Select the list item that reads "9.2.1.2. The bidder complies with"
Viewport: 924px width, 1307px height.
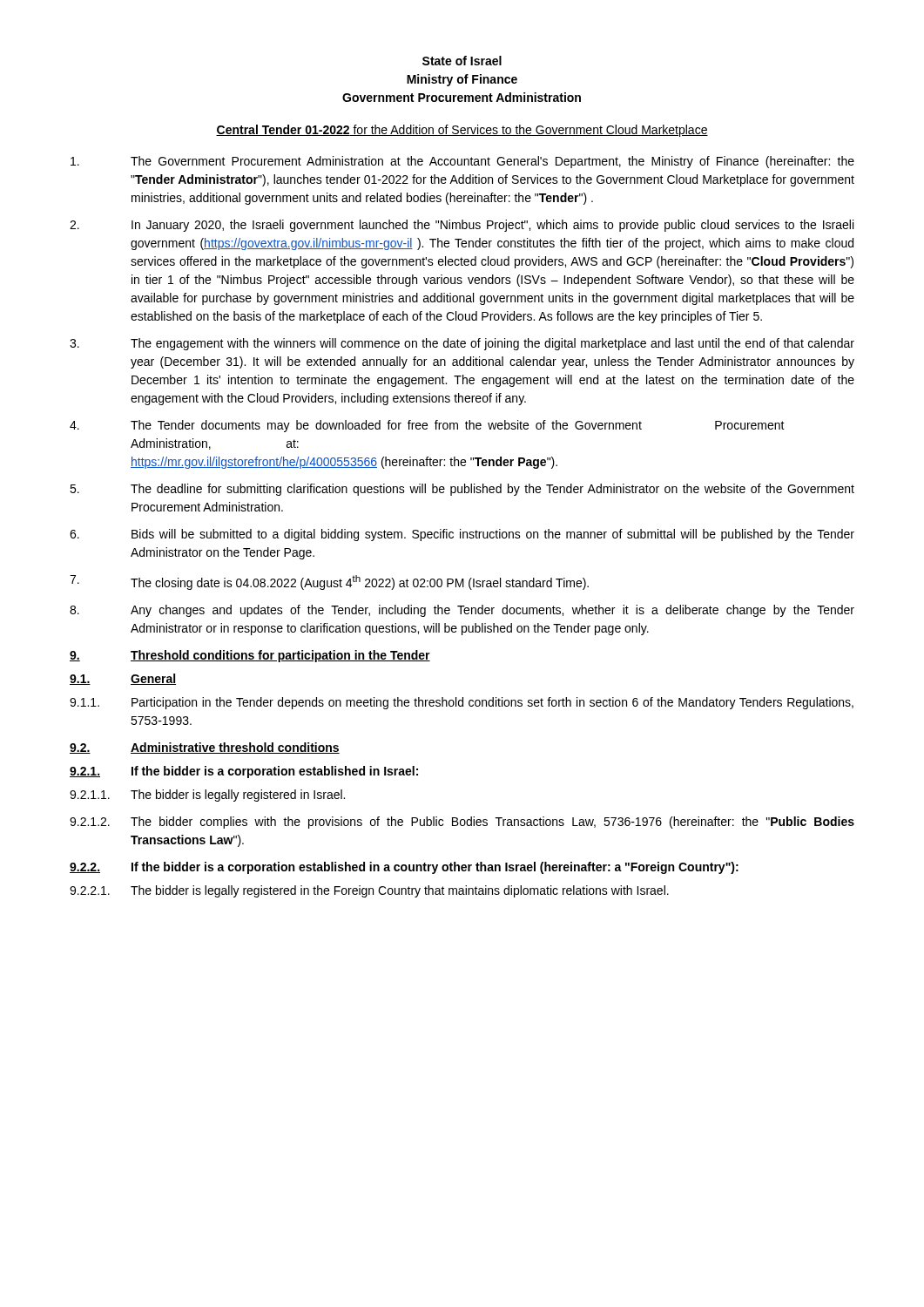pyautogui.click(x=462, y=831)
